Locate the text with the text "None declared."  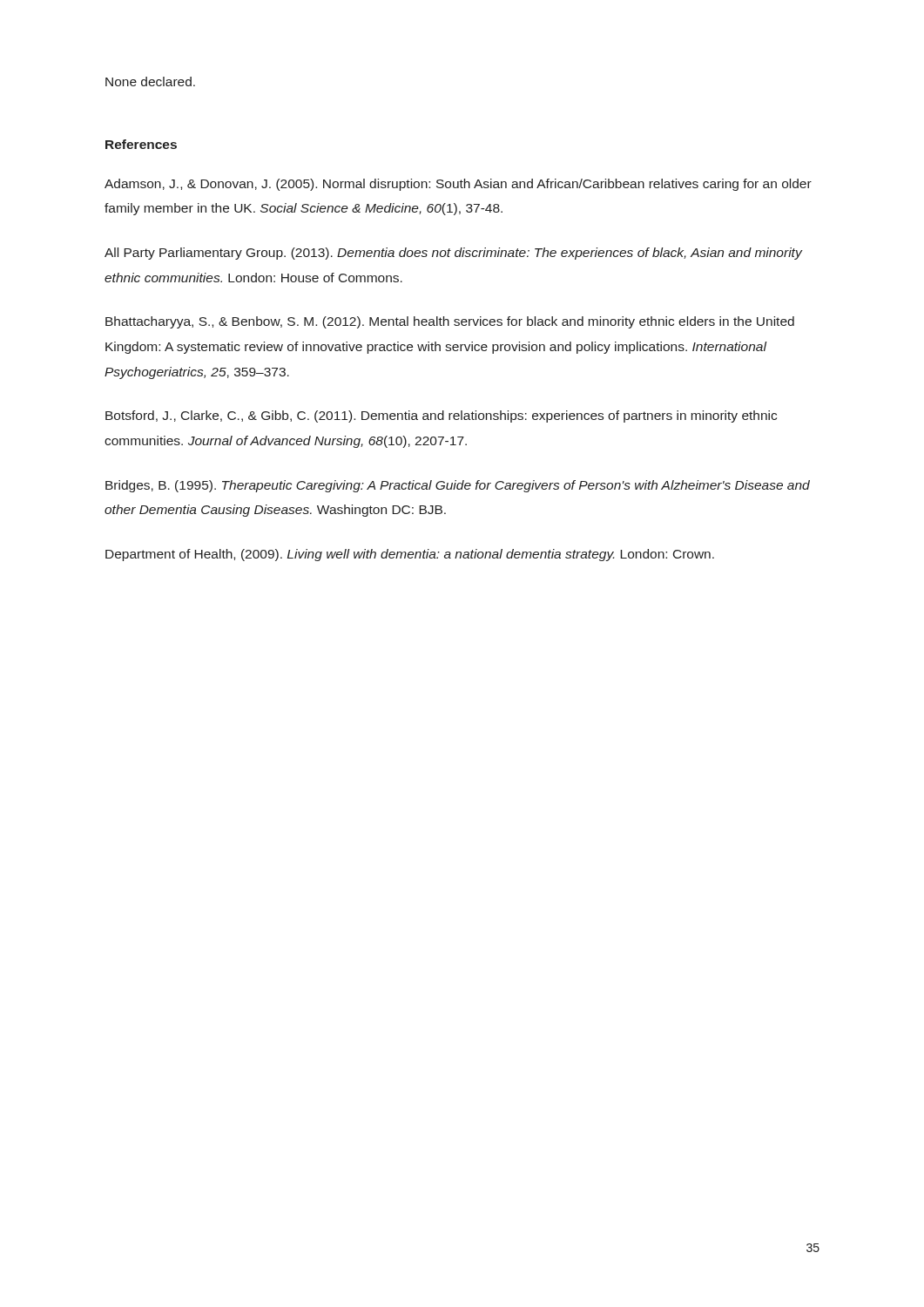[150, 81]
